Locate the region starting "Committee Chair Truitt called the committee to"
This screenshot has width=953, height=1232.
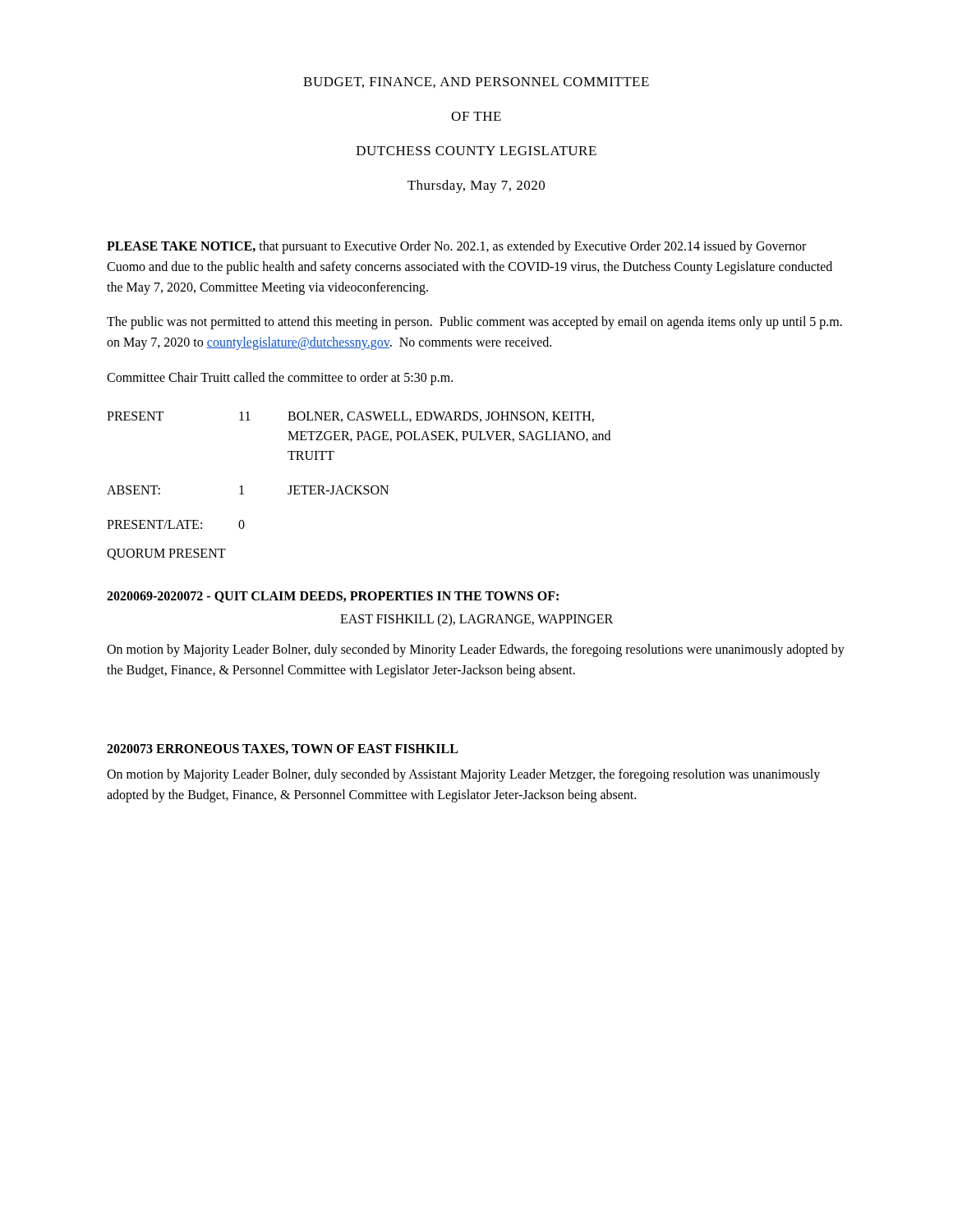coord(280,377)
